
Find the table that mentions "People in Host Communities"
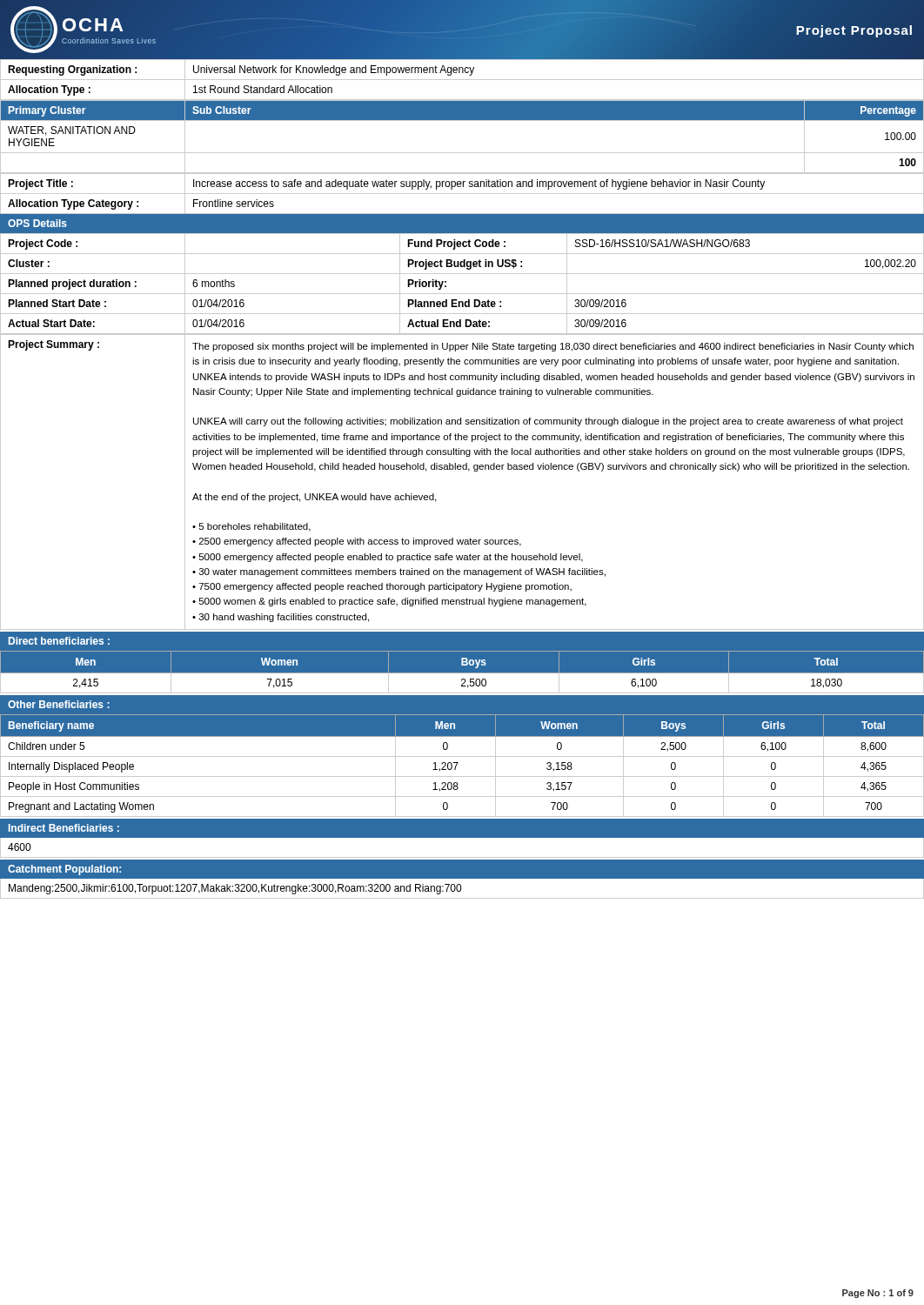[462, 765]
